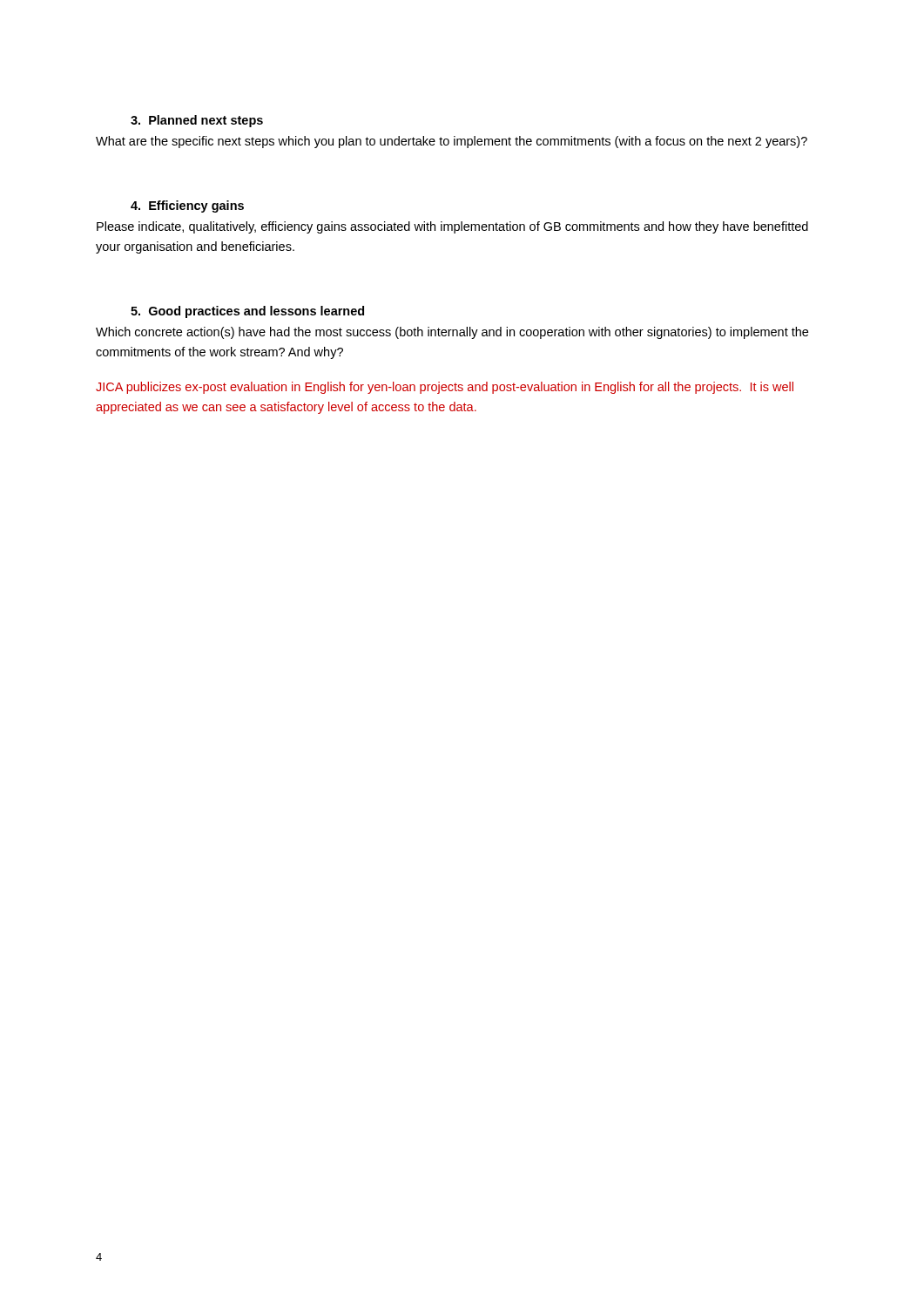Click the passage that begins "Please indicate, qualitatively, efficiency gains associated with implementation"
924x1307 pixels.
452,237
